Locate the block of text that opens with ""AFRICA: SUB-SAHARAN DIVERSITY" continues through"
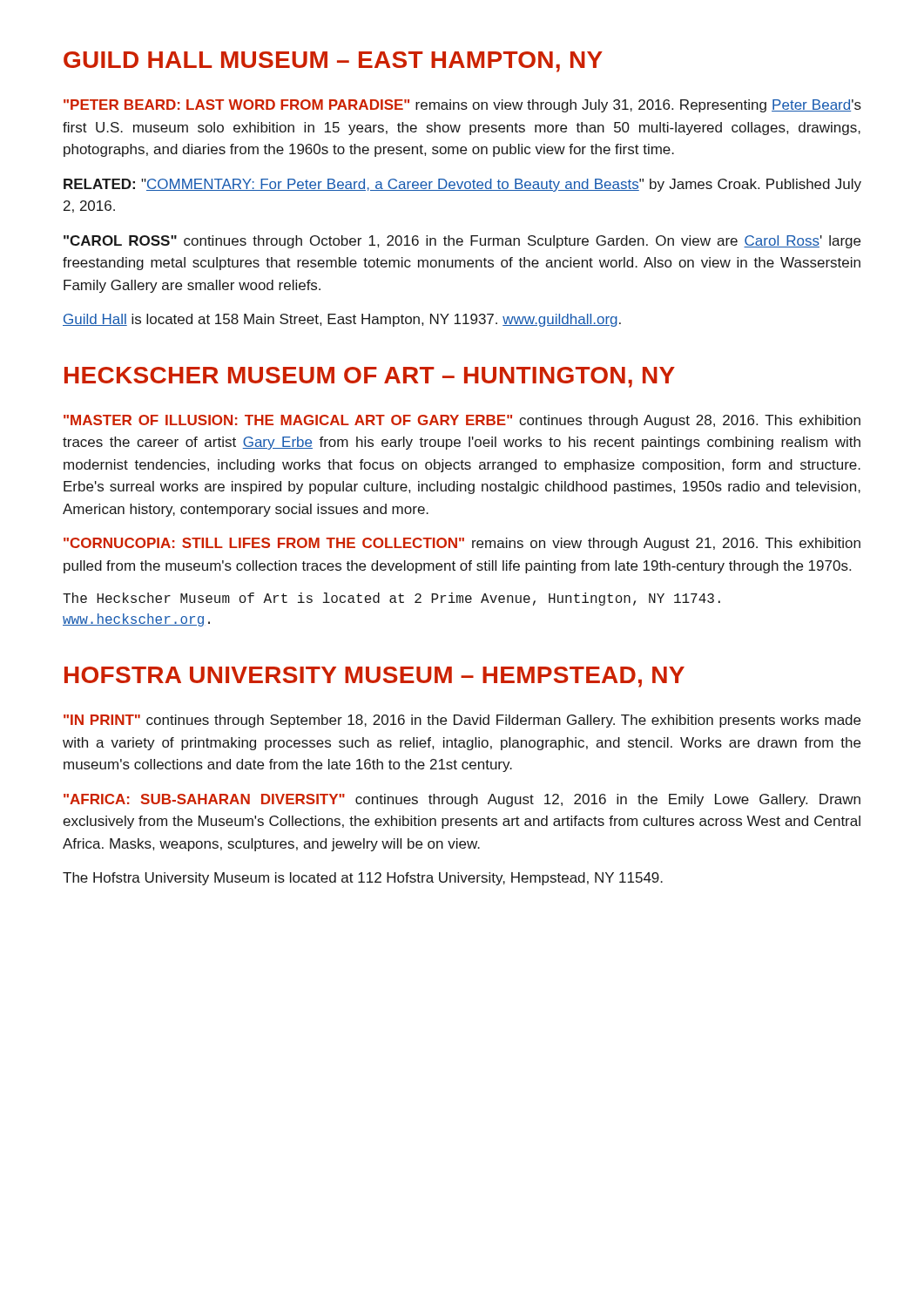The image size is (924, 1307). click(462, 821)
